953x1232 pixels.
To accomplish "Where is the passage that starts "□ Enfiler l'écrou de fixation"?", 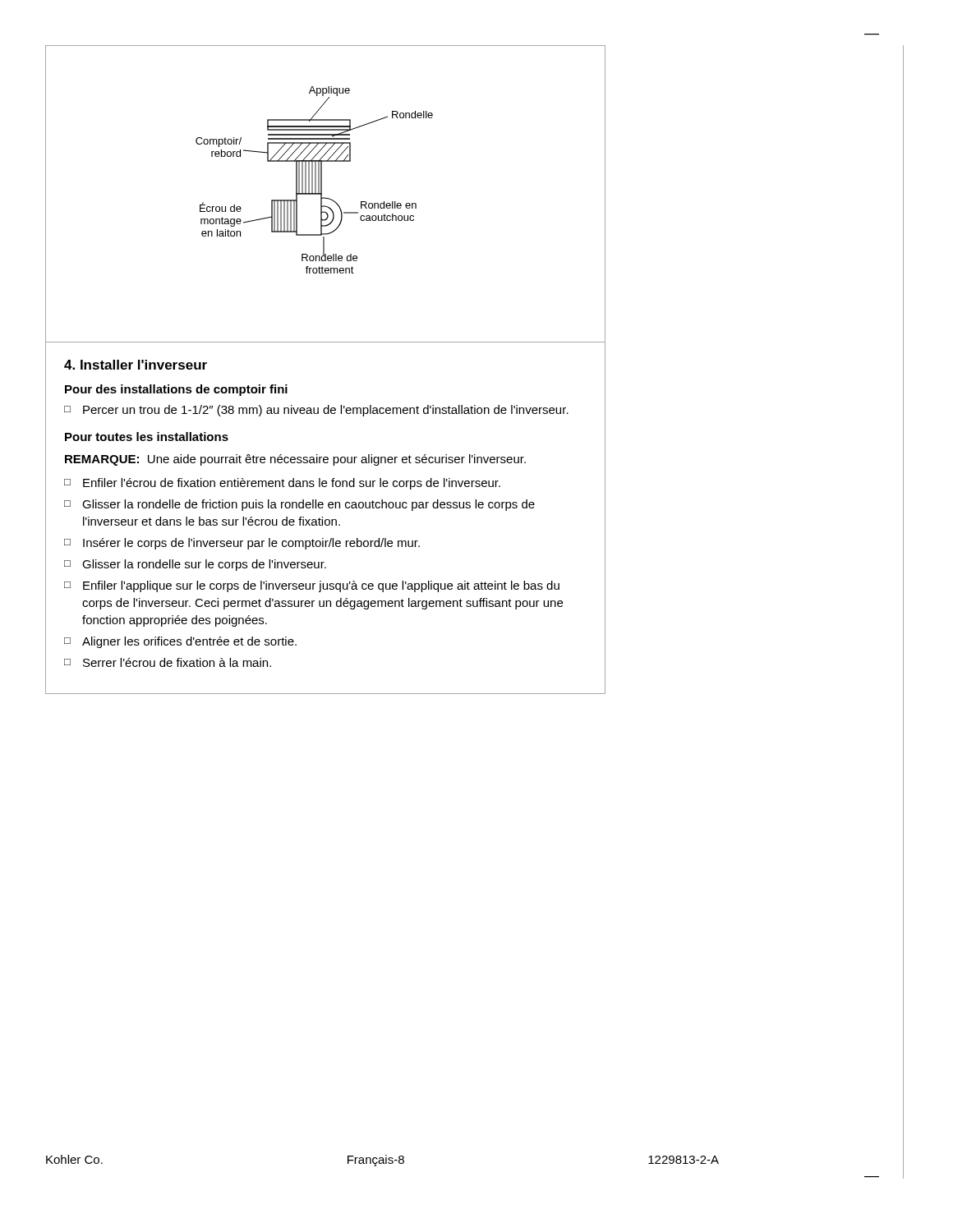I will [x=325, y=483].
